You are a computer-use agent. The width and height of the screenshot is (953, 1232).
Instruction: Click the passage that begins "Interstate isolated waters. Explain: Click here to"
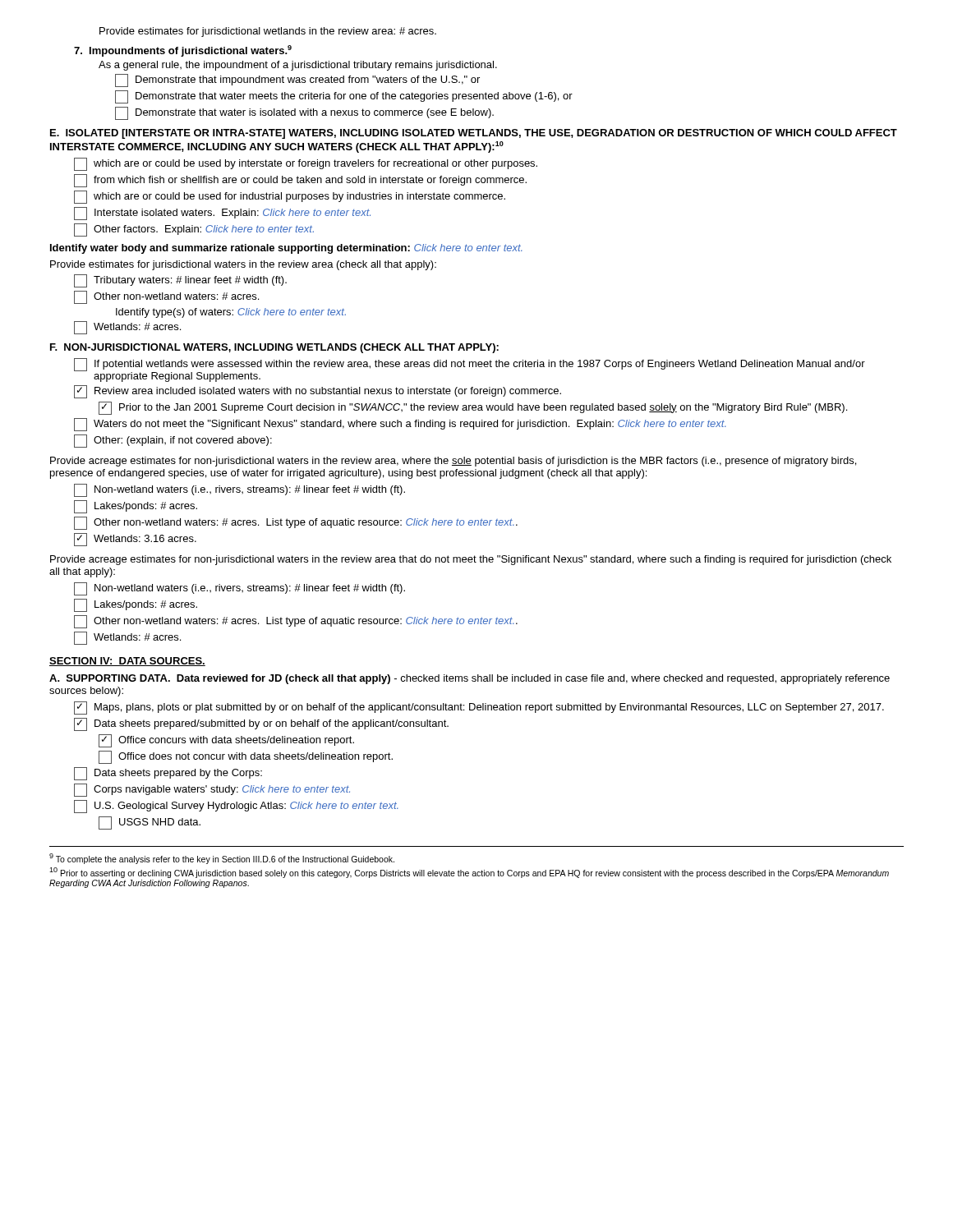pyautogui.click(x=223, y=213)
